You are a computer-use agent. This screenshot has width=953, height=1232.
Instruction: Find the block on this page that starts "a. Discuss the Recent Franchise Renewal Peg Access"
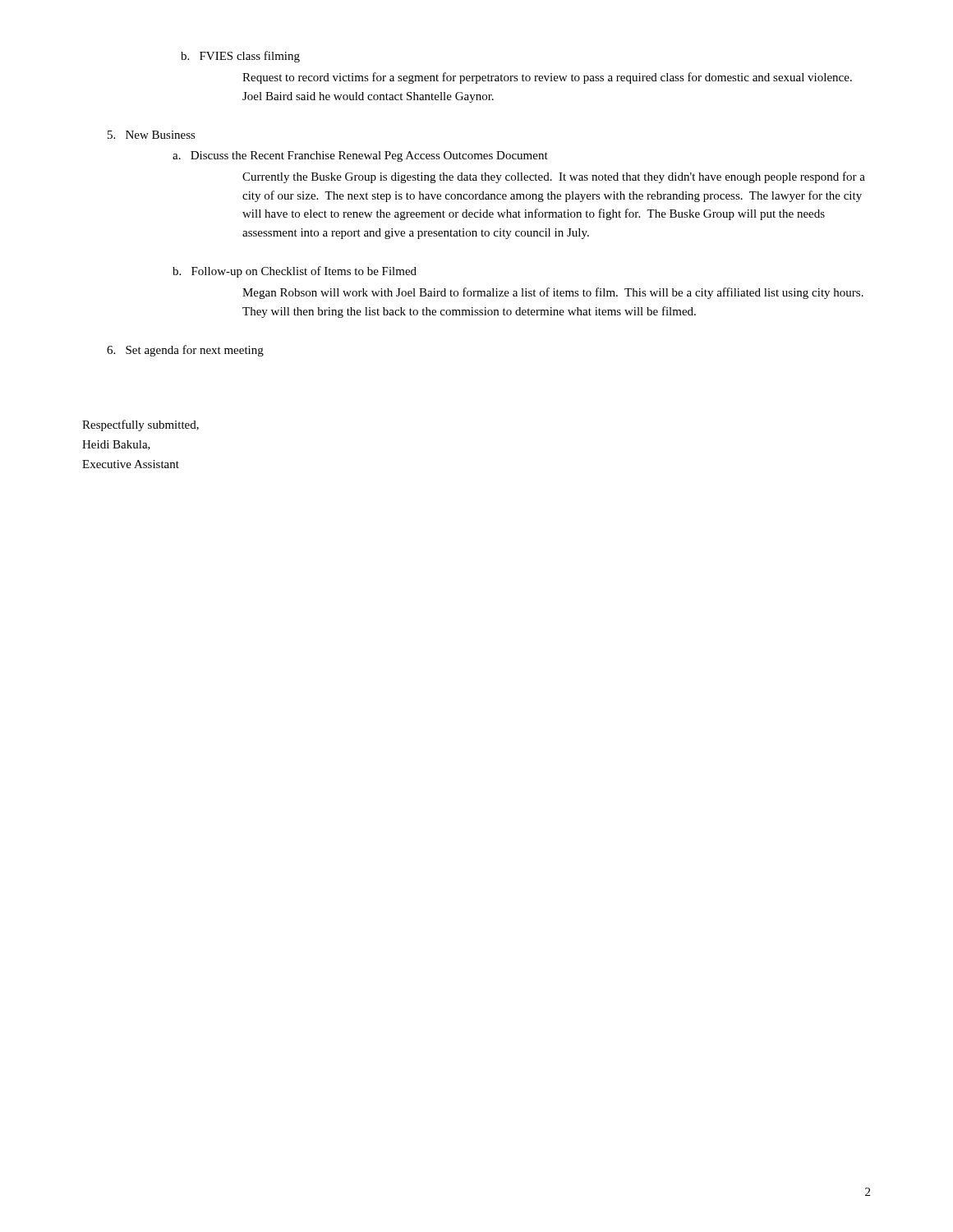360,155
